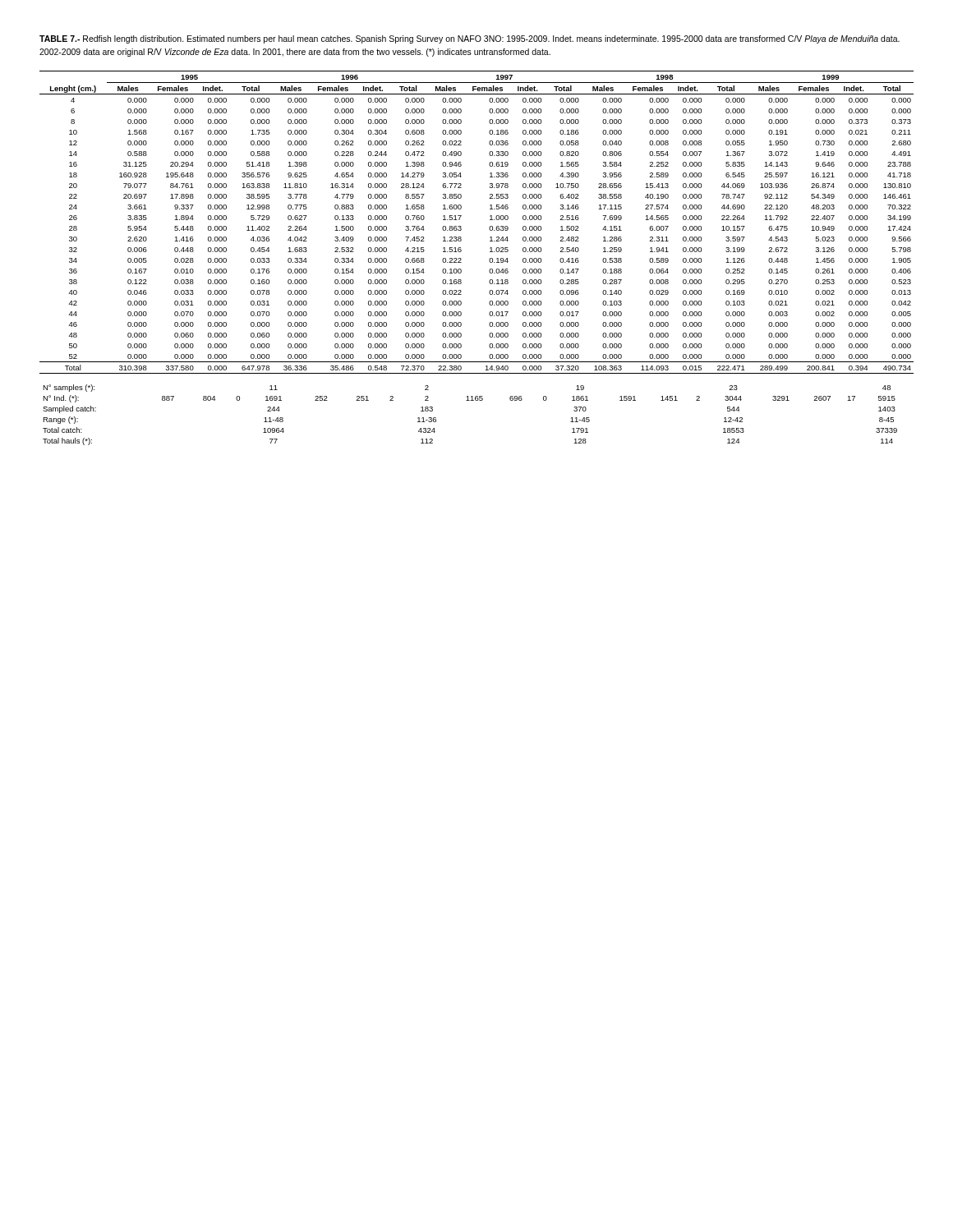Locate the caption that opens with "TABLE 7.- Redfish length"
Viewport: 953px width, 1232px height.
[470, 45]
